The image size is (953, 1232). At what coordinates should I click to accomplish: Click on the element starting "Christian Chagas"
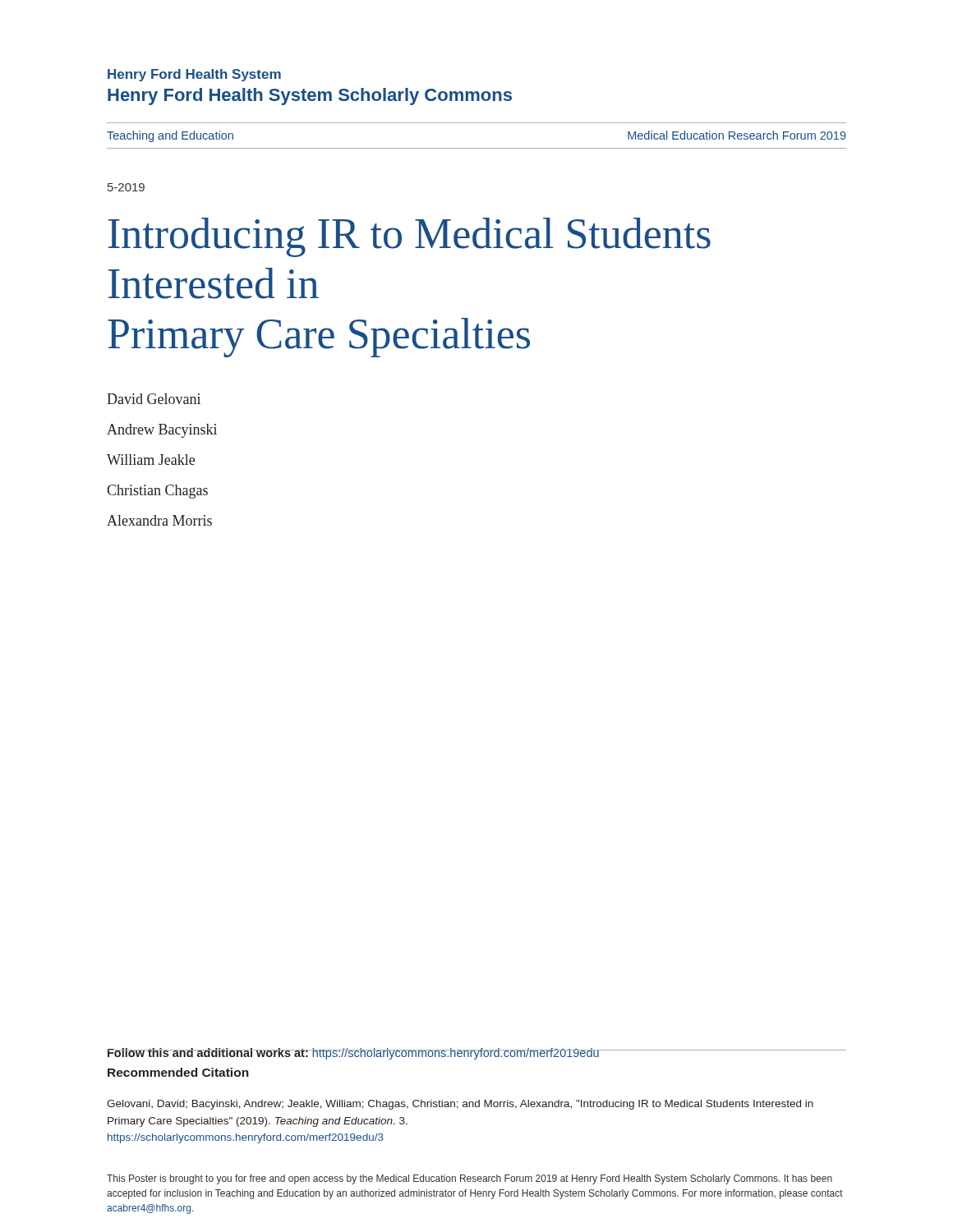(158, 490)
